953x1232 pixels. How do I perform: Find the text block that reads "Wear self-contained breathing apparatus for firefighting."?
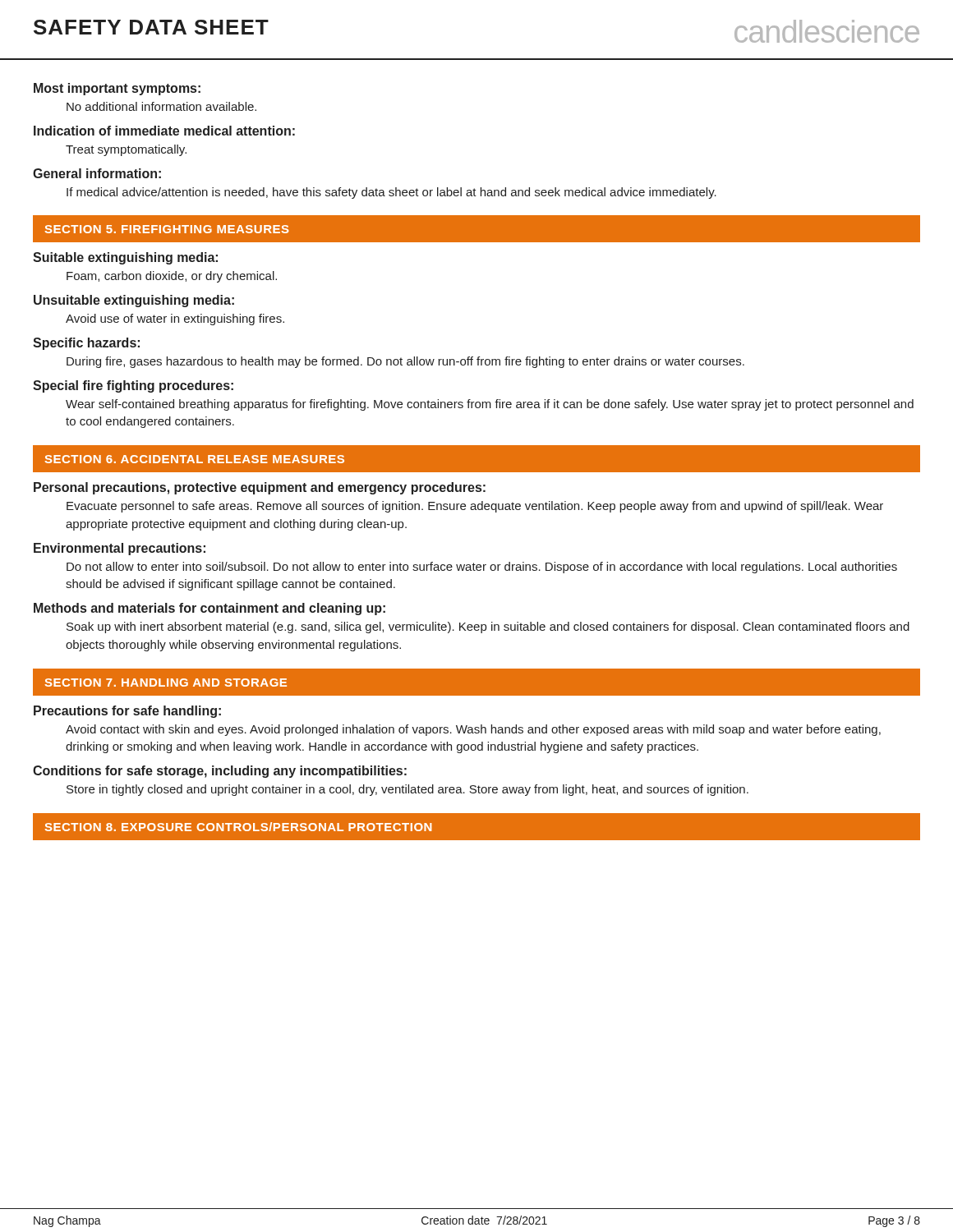[490, 412]
